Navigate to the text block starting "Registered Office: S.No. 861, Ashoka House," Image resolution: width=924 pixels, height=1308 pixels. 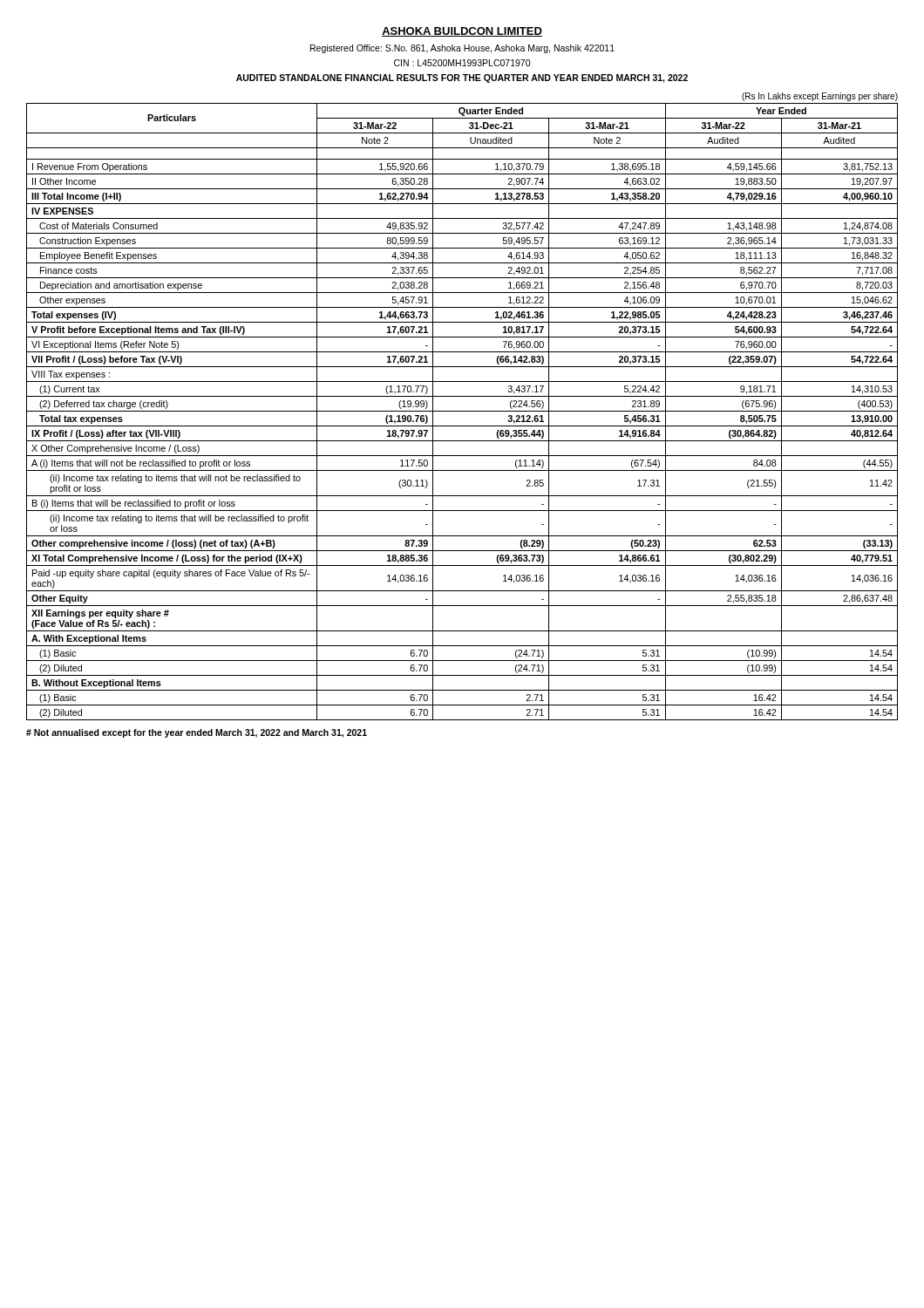[x=462, y=55]
